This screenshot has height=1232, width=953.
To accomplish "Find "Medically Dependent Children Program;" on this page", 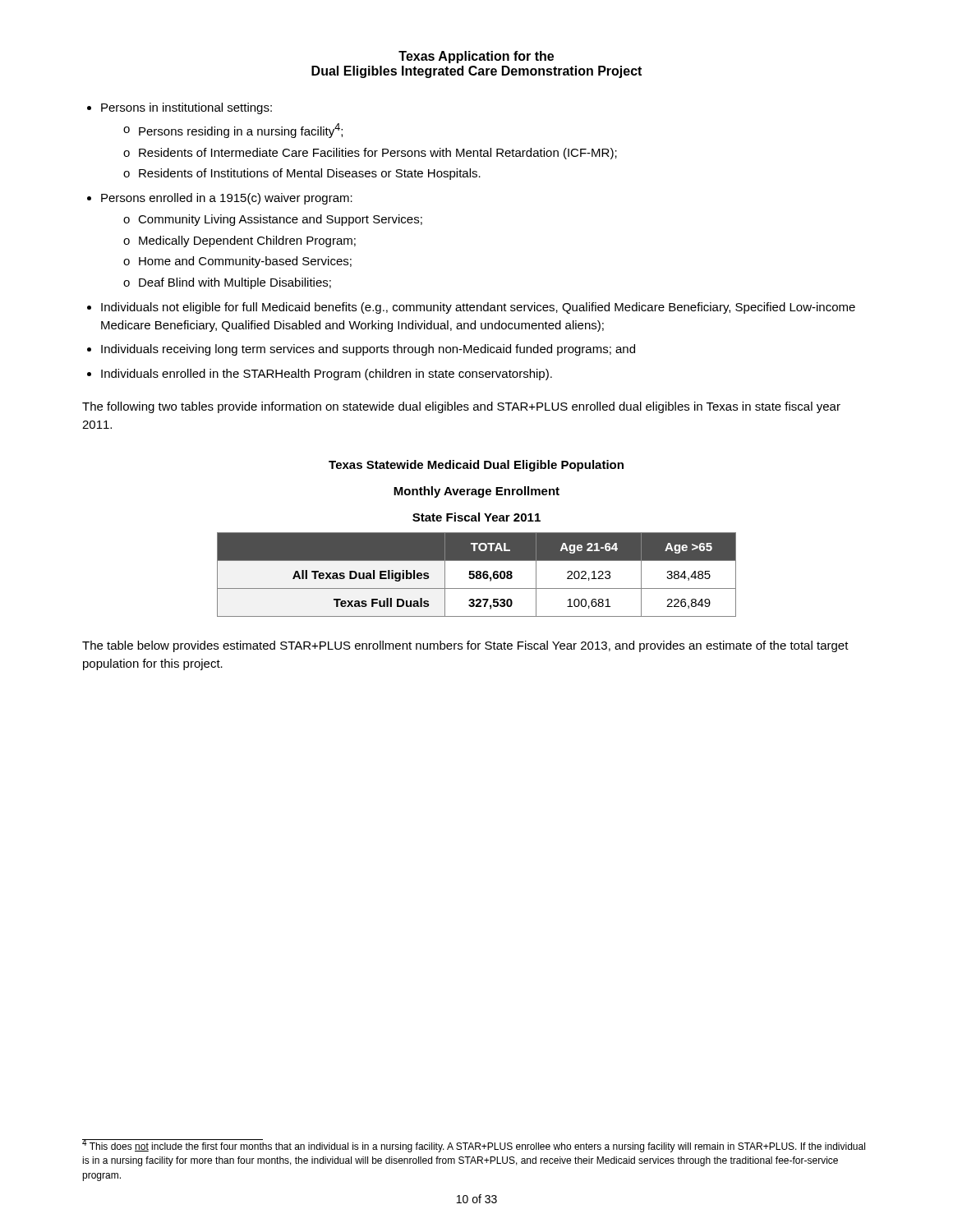I will (247, 240).
